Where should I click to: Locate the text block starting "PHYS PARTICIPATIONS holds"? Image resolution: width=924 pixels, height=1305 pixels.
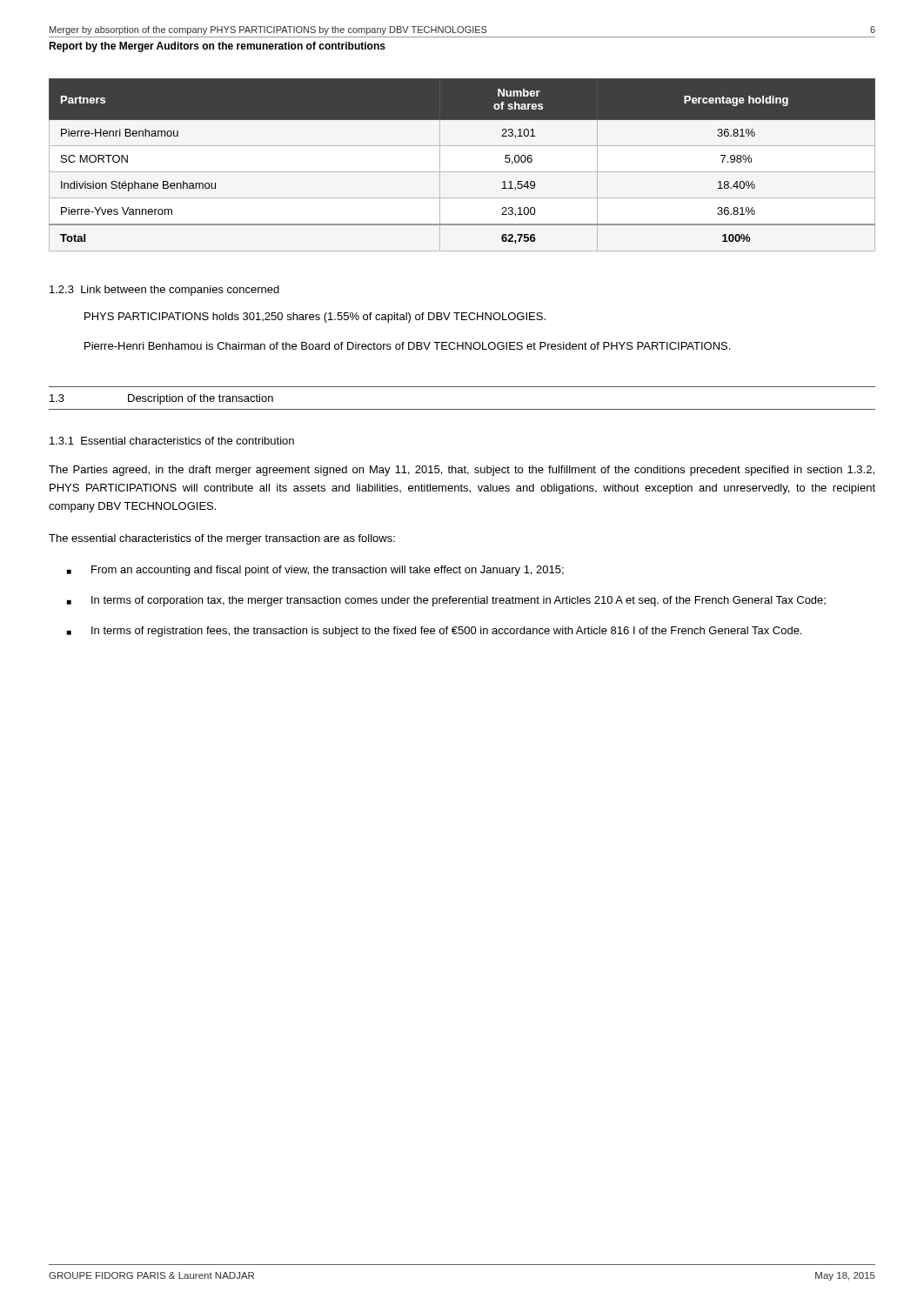[315, 316]
